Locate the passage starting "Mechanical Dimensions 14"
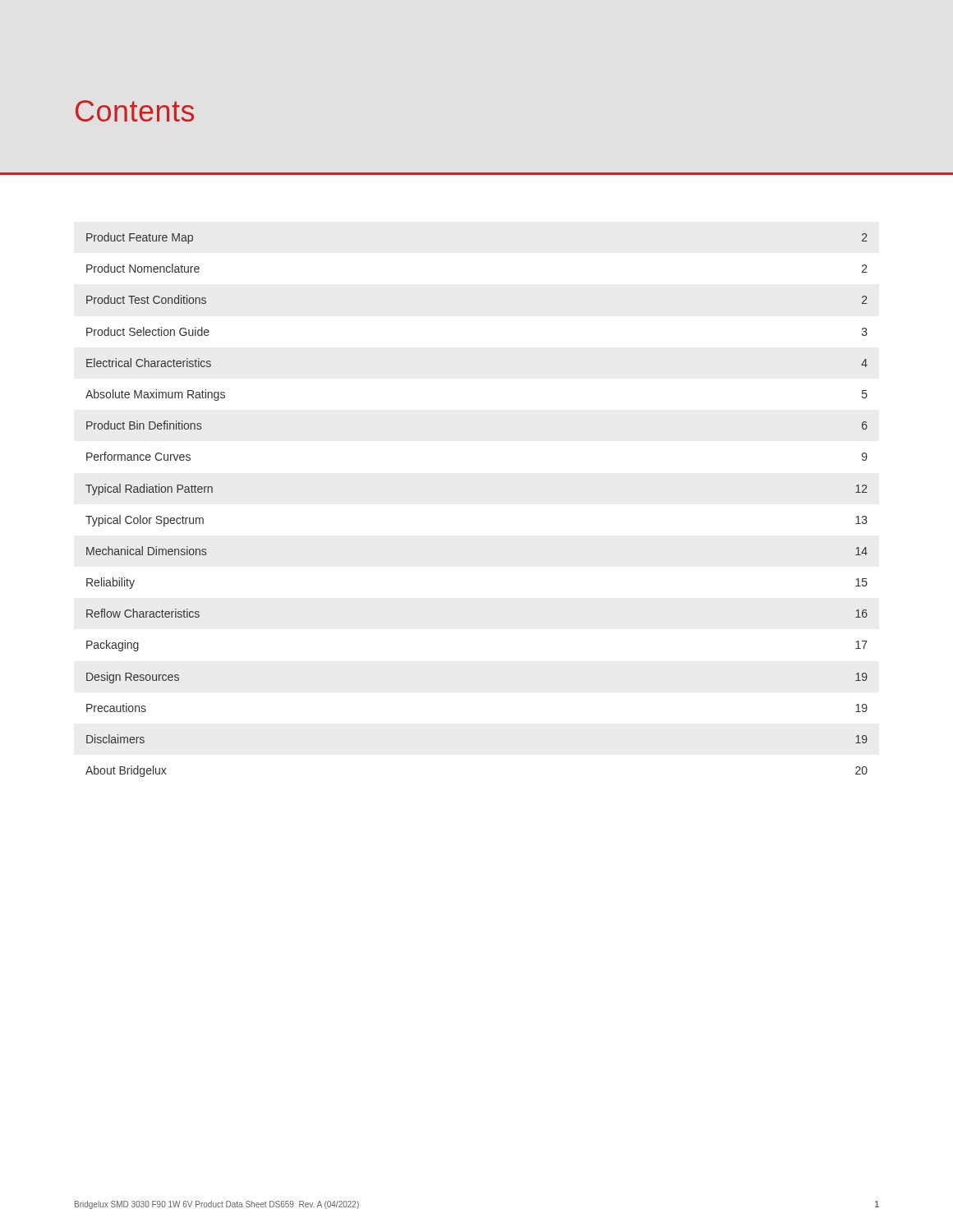This screenshot has width=953, height=1232. pyautogui.click(x=153, y=550)
